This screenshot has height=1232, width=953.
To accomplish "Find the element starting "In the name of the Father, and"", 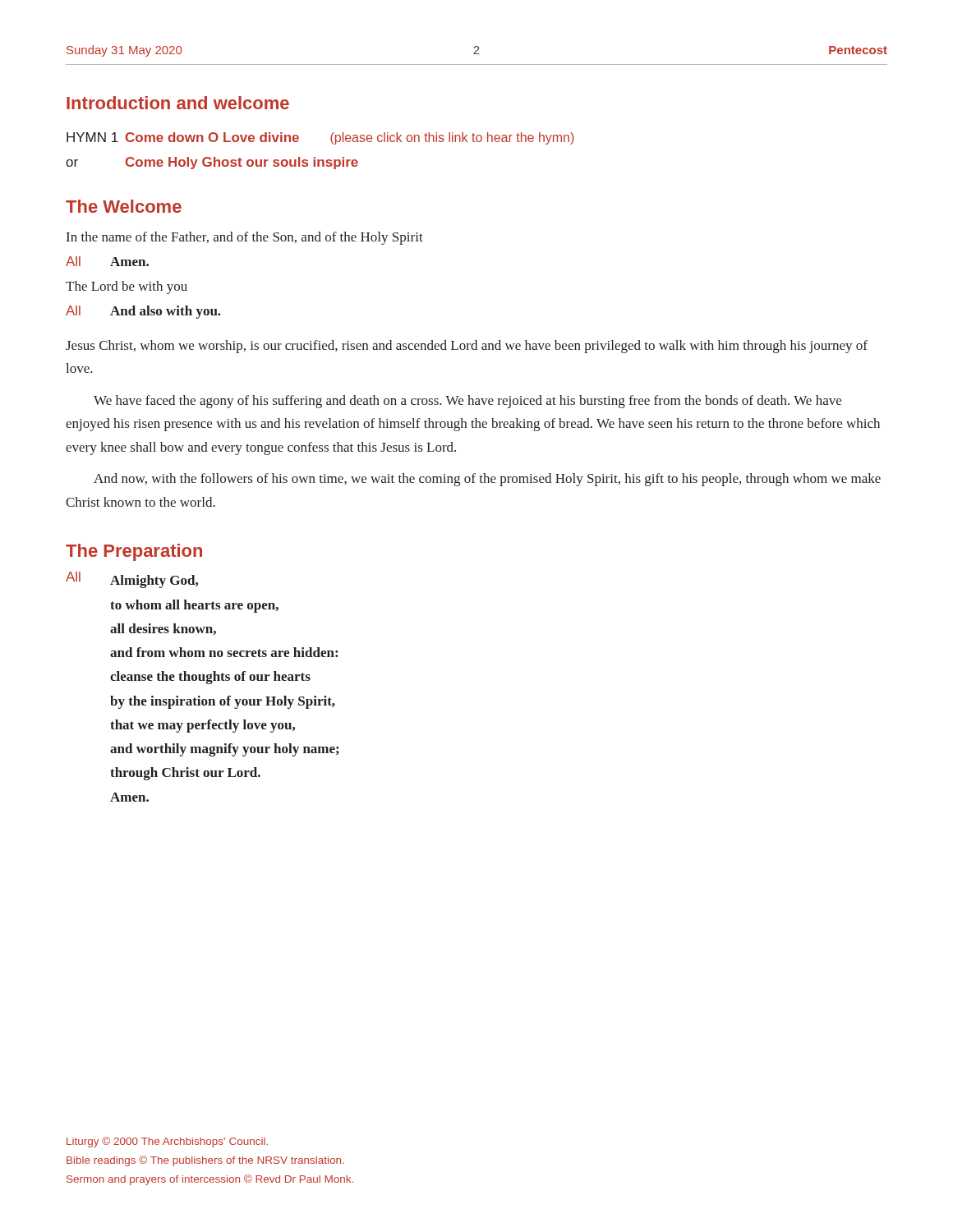I will coord(244,237).
